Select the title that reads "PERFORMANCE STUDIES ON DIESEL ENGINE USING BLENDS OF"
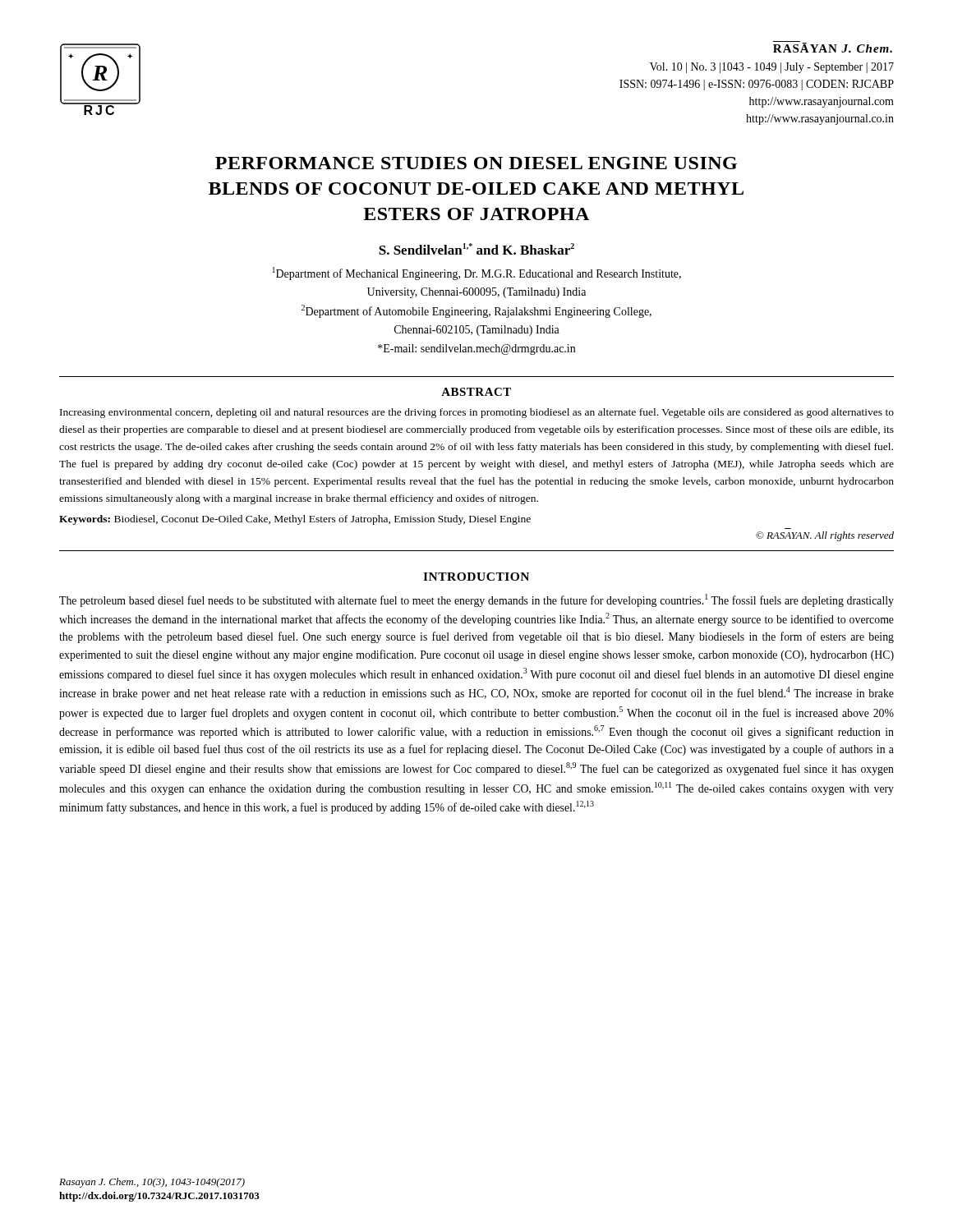 476,188
